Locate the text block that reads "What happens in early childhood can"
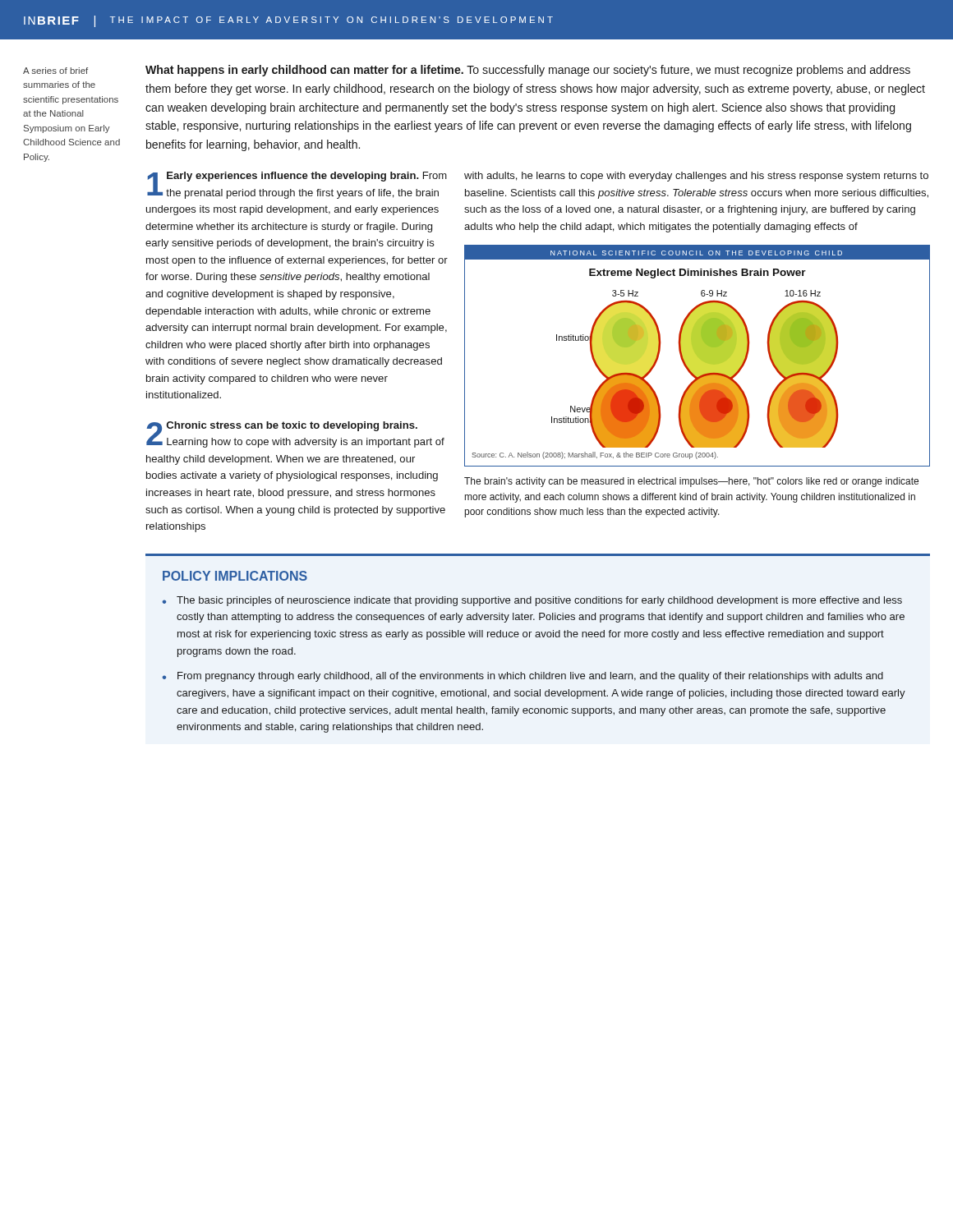The height and width of the screenshot is (1232, 953). coord(535,107)
